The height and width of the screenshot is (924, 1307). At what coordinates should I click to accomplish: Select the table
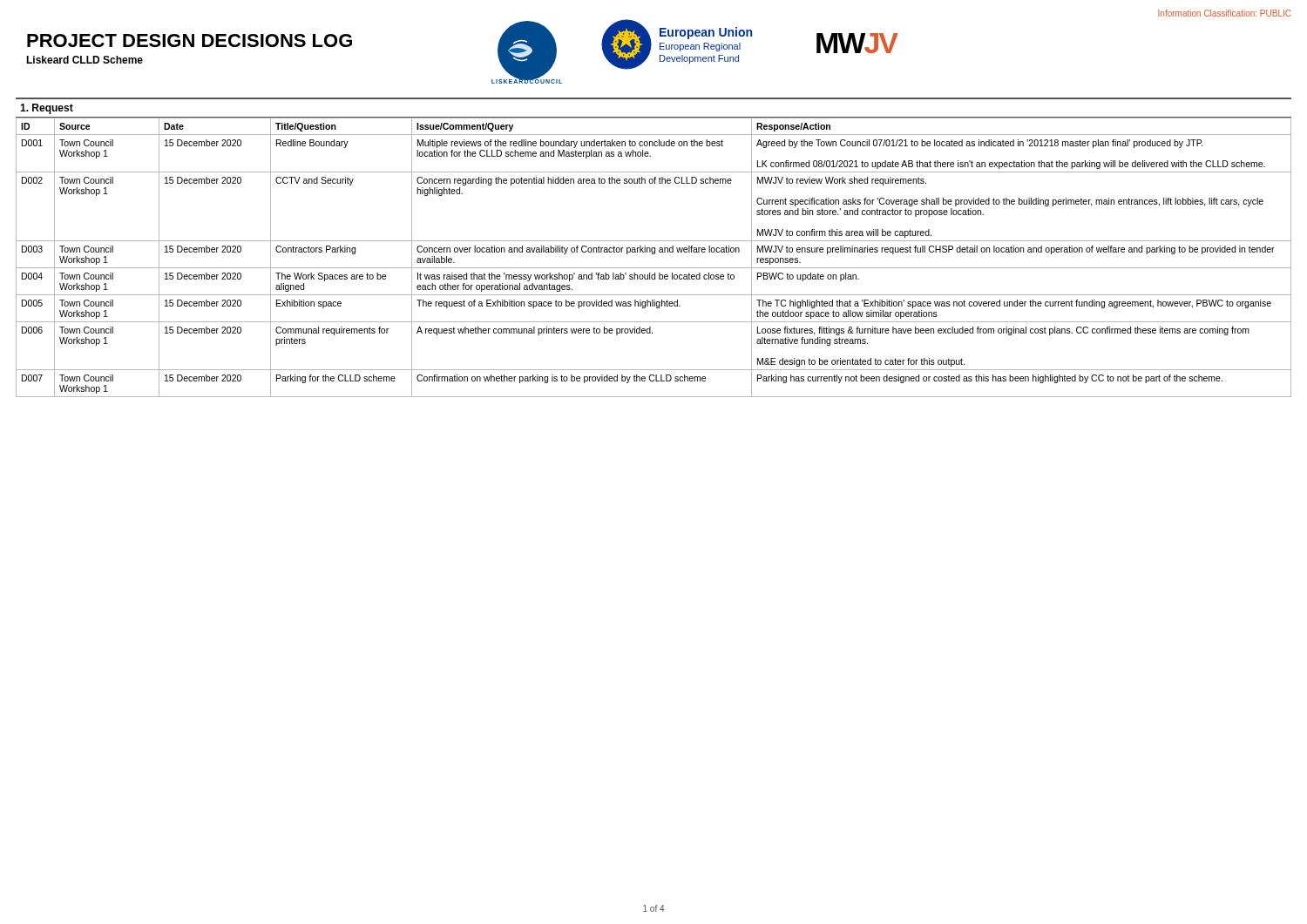pos(654,247)
